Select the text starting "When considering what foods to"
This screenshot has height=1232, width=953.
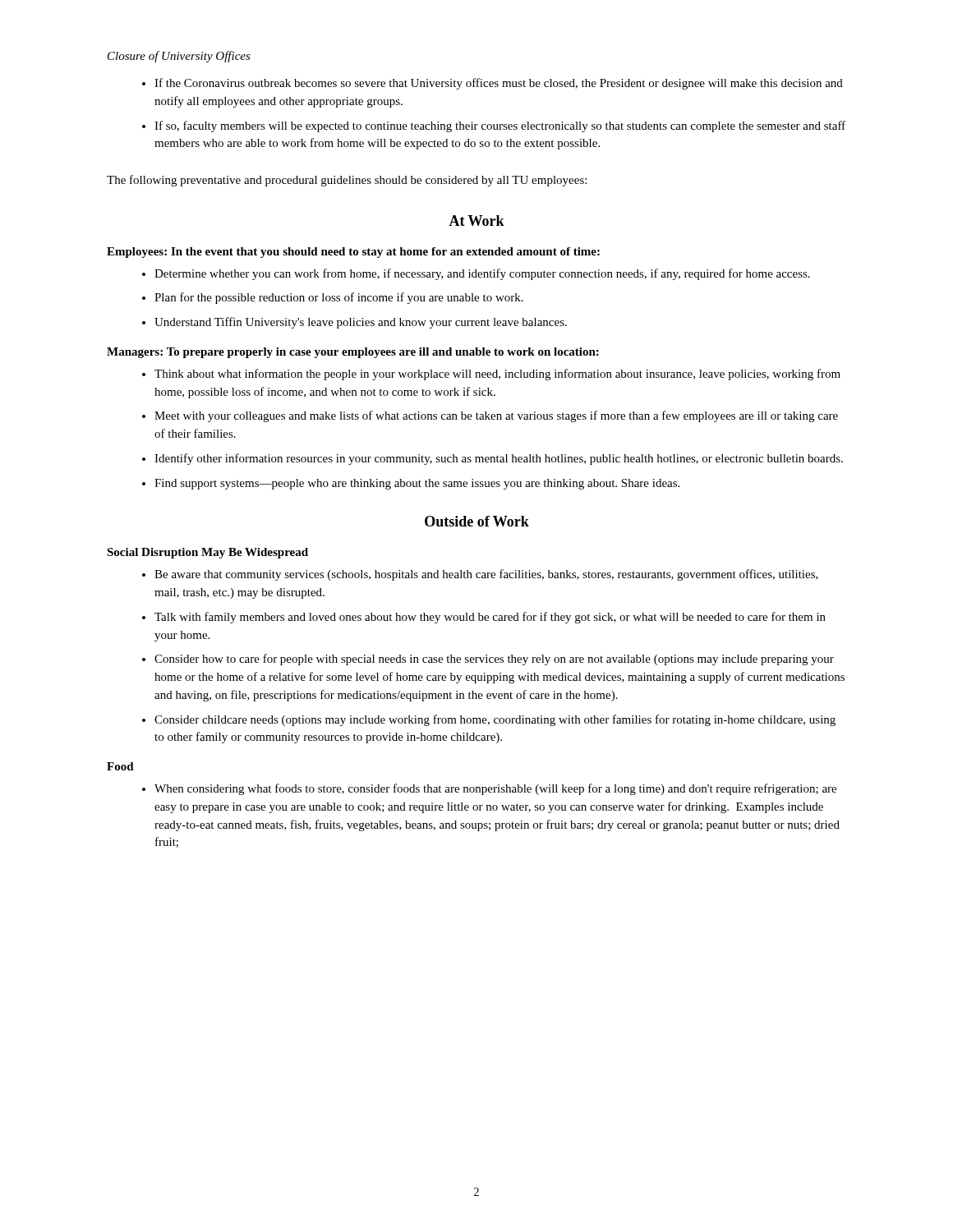pos(500,816)
